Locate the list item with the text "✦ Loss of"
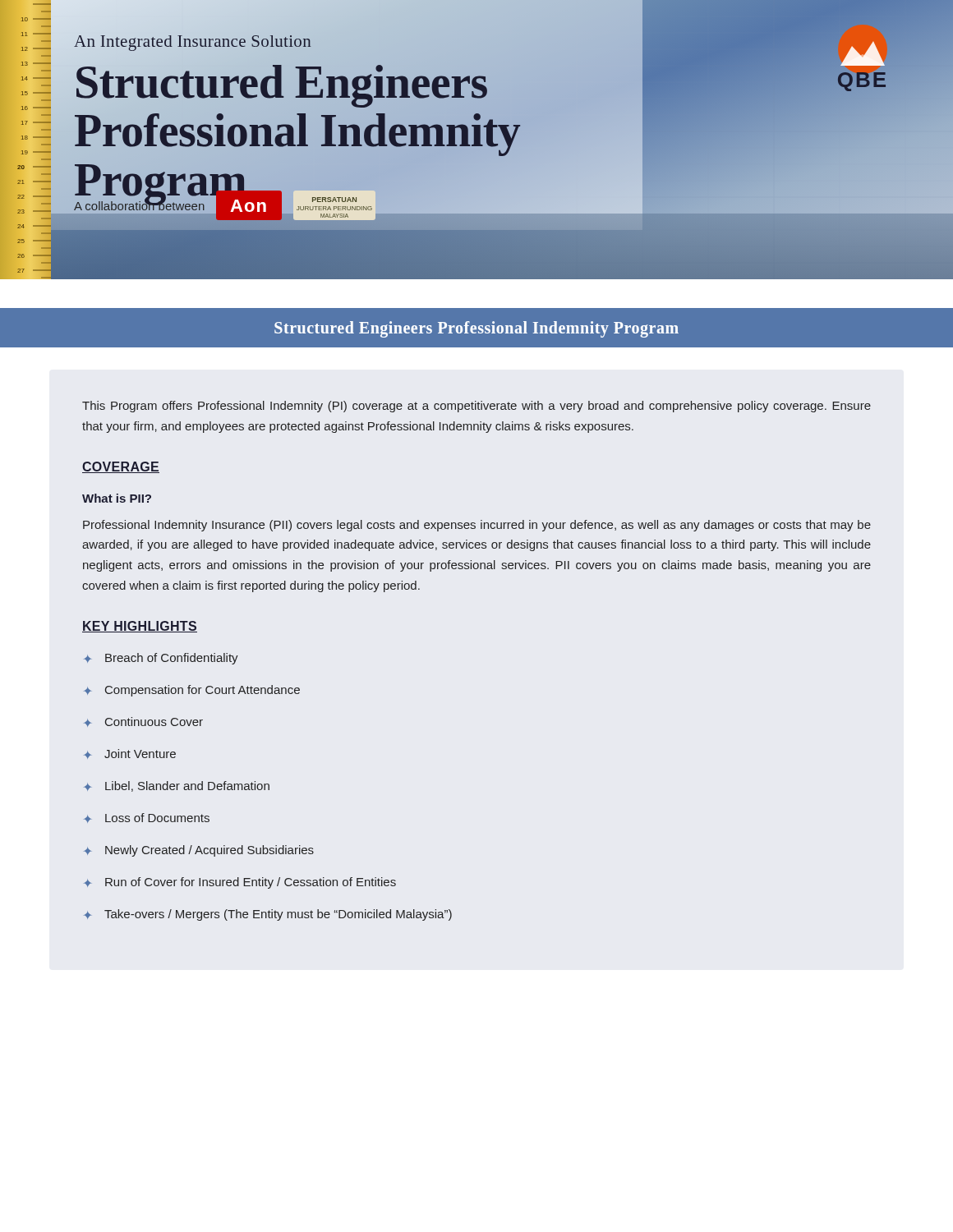Screen dimensions: 1232x953 point(146,819)
